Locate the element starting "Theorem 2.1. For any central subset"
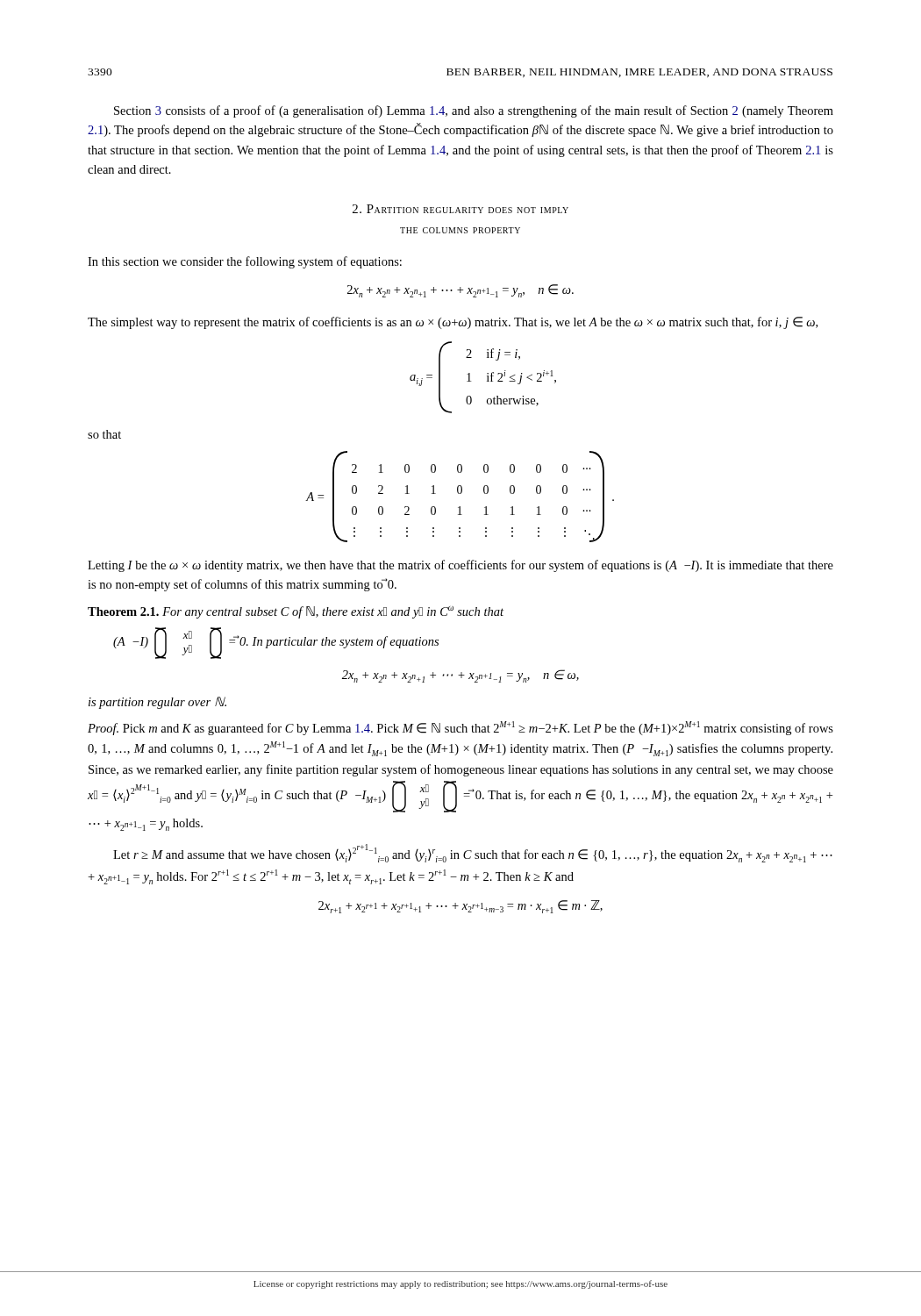The width and height of the screenshot is (921, 1316). [x=296, y=612]
